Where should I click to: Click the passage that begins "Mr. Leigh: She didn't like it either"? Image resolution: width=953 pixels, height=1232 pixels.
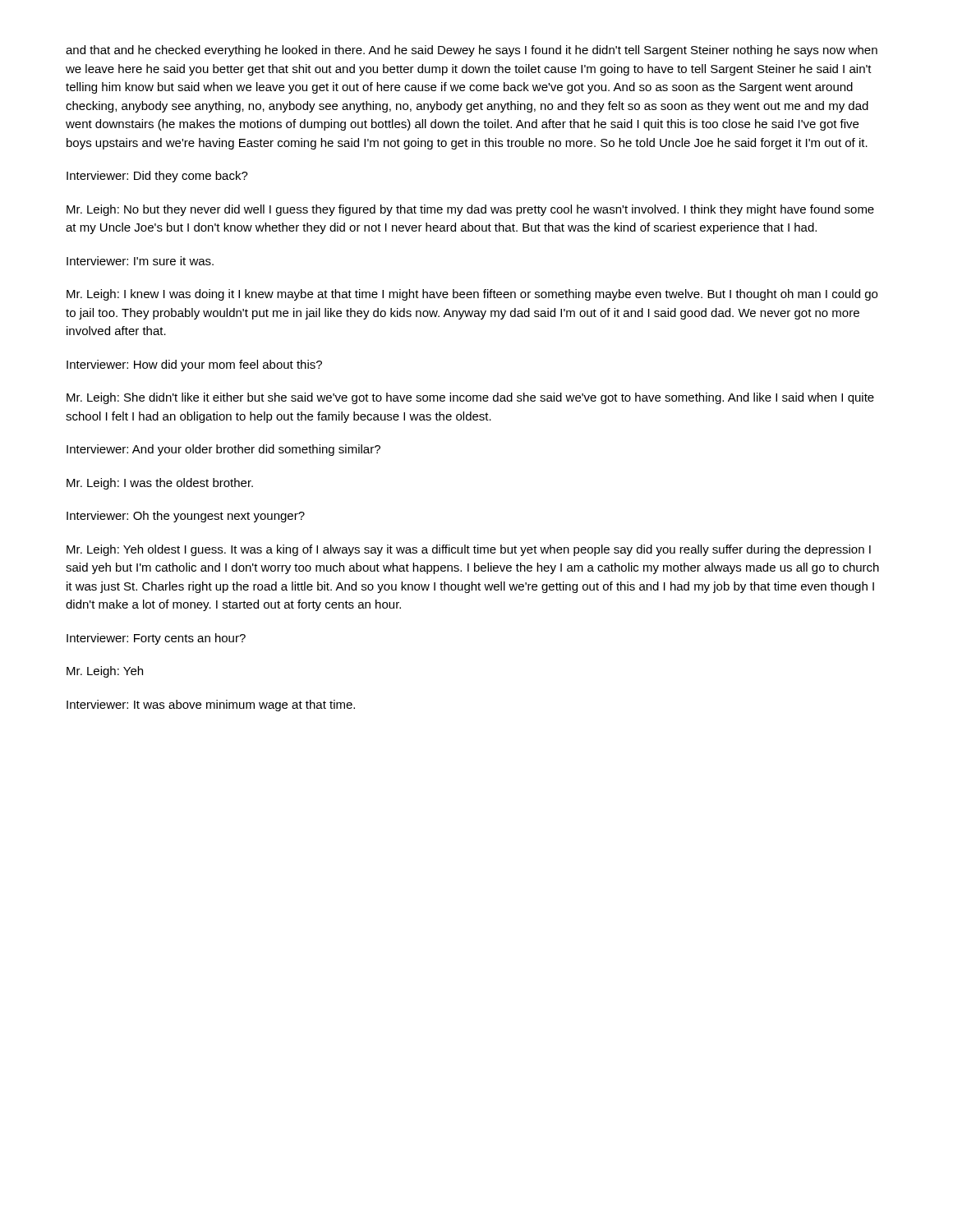pyautogui.click(x=470, y=406)
